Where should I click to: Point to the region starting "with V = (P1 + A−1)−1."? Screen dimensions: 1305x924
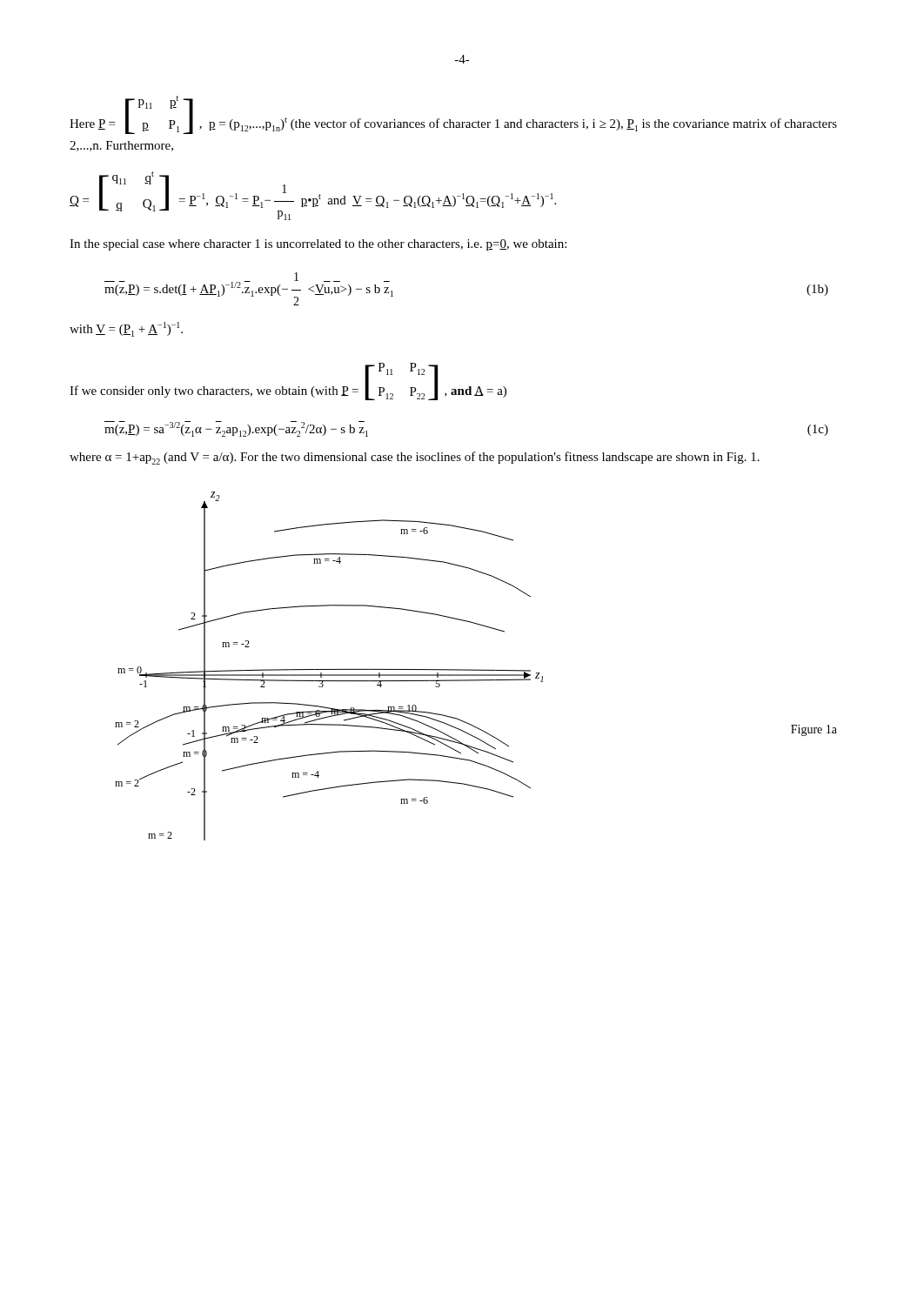click(127, 330)
